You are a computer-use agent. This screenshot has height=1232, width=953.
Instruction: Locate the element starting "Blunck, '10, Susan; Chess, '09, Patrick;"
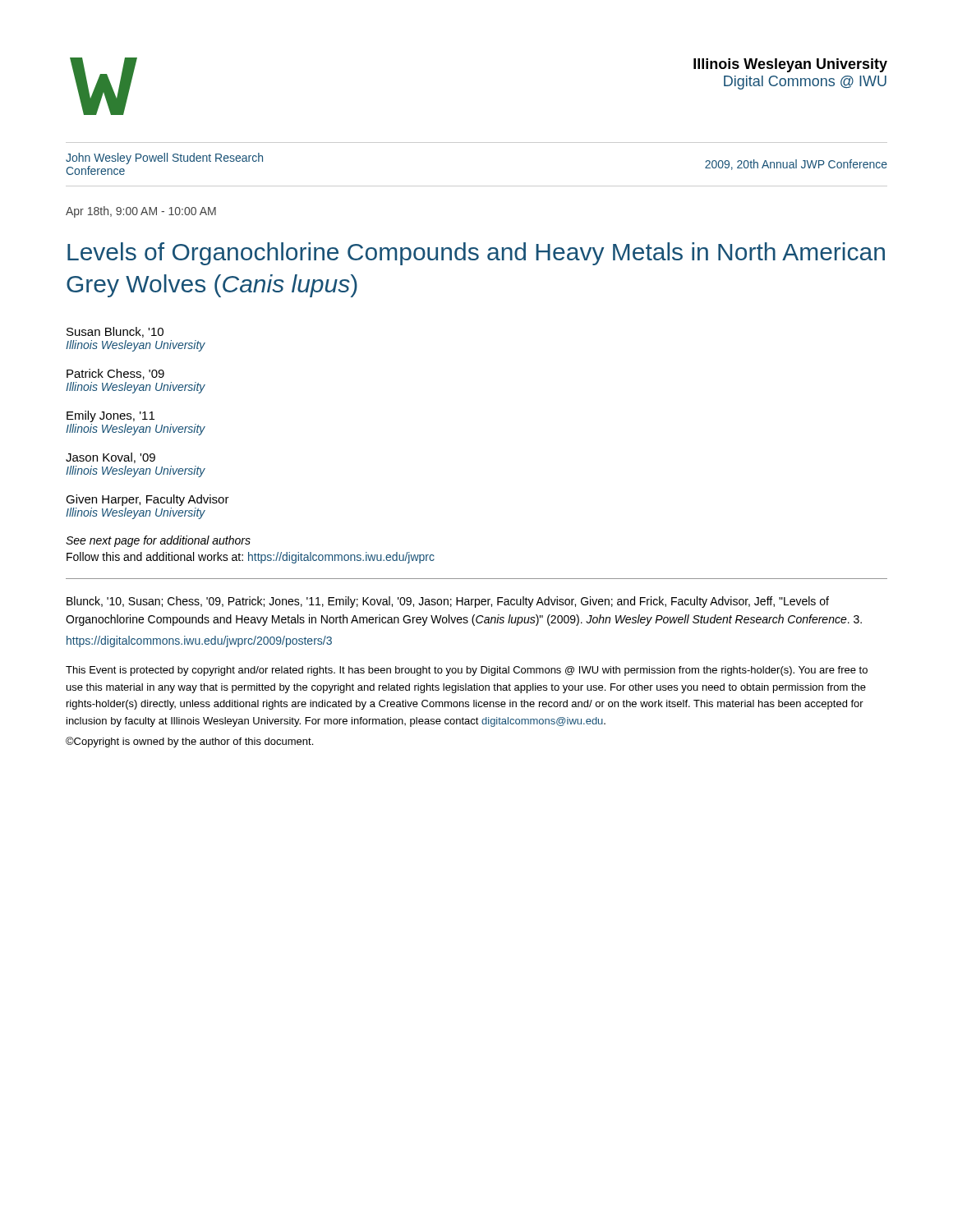(x=464, y=610)
